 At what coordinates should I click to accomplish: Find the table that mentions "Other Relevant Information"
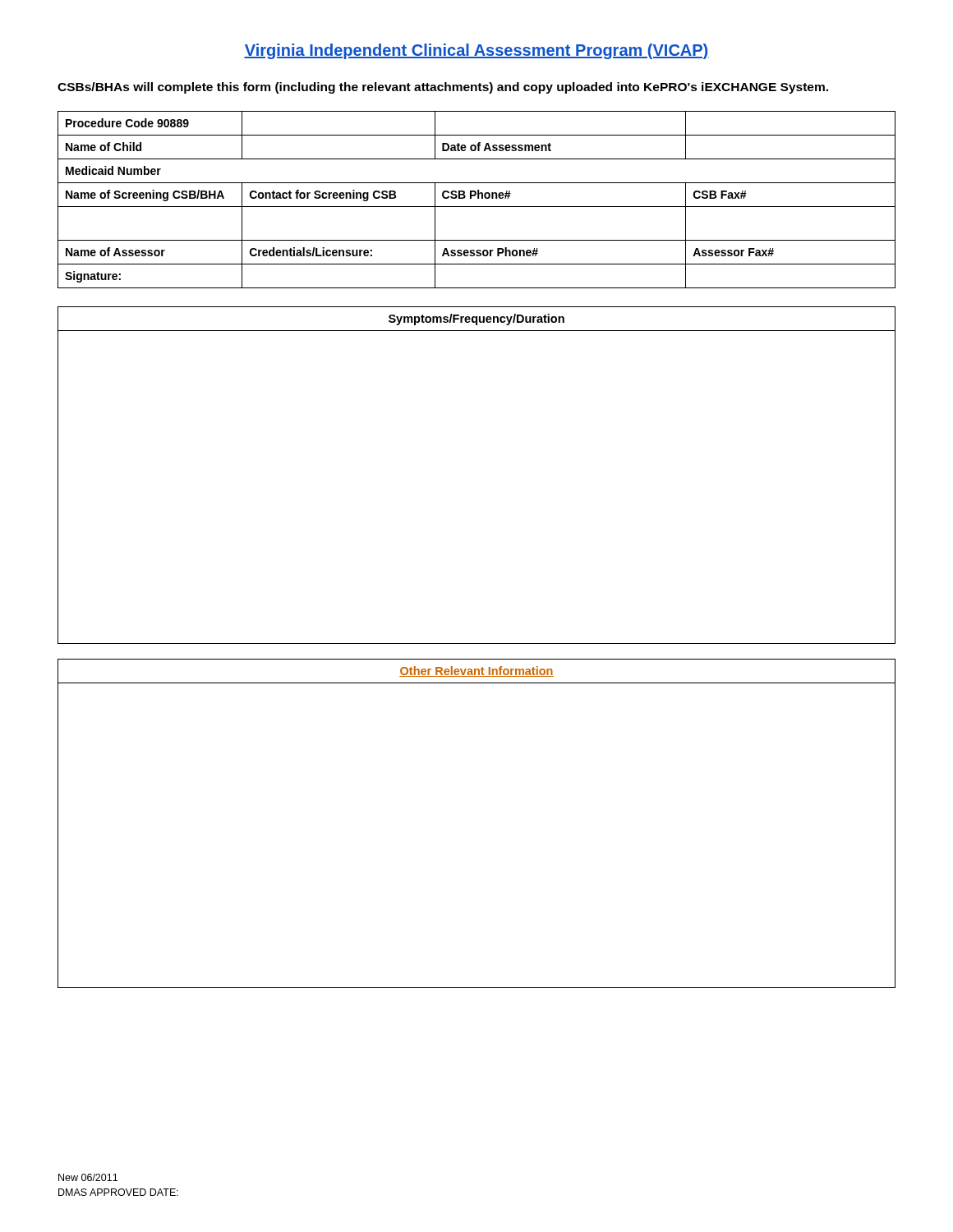476,823
